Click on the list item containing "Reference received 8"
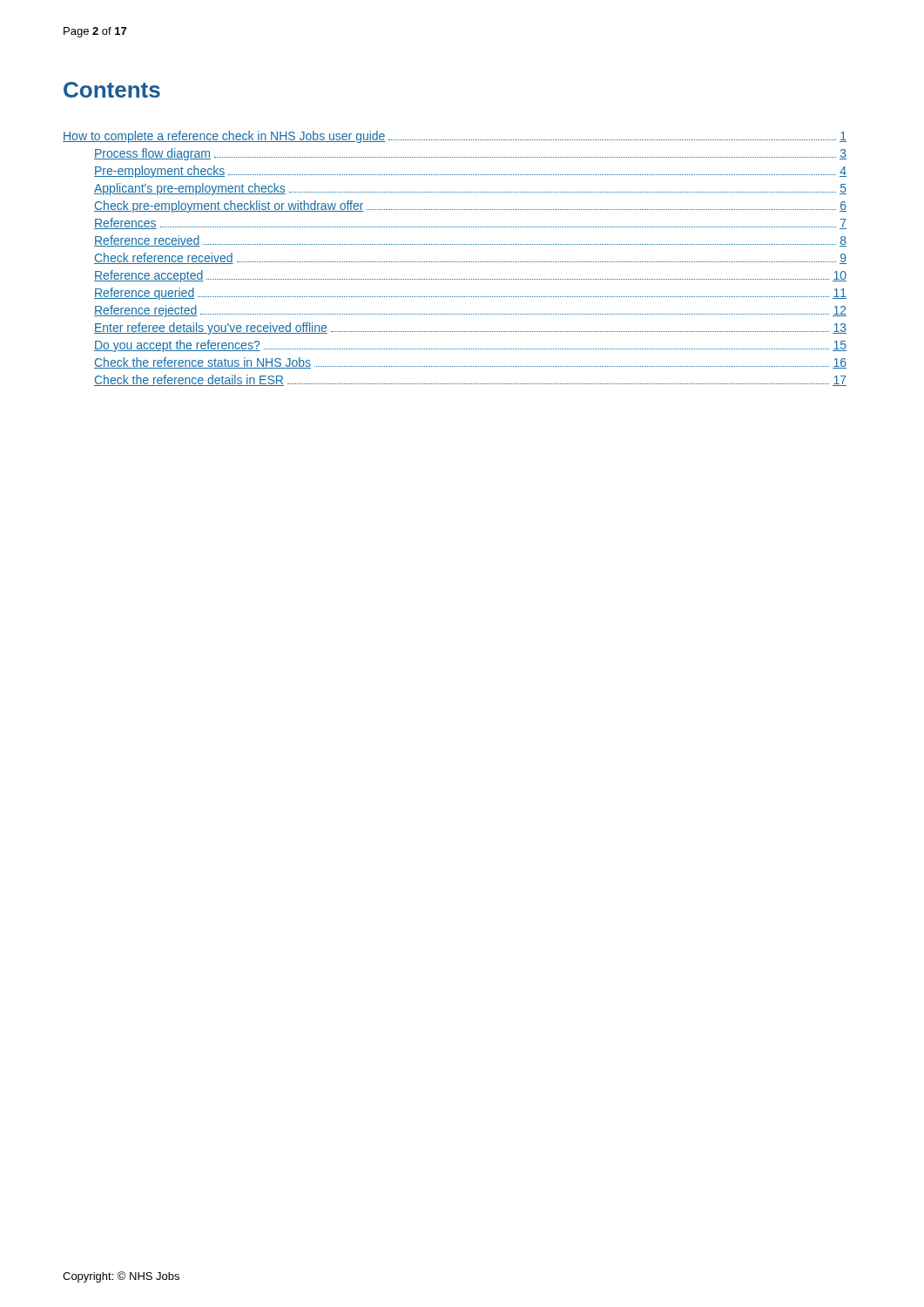 tap(470, 240)
